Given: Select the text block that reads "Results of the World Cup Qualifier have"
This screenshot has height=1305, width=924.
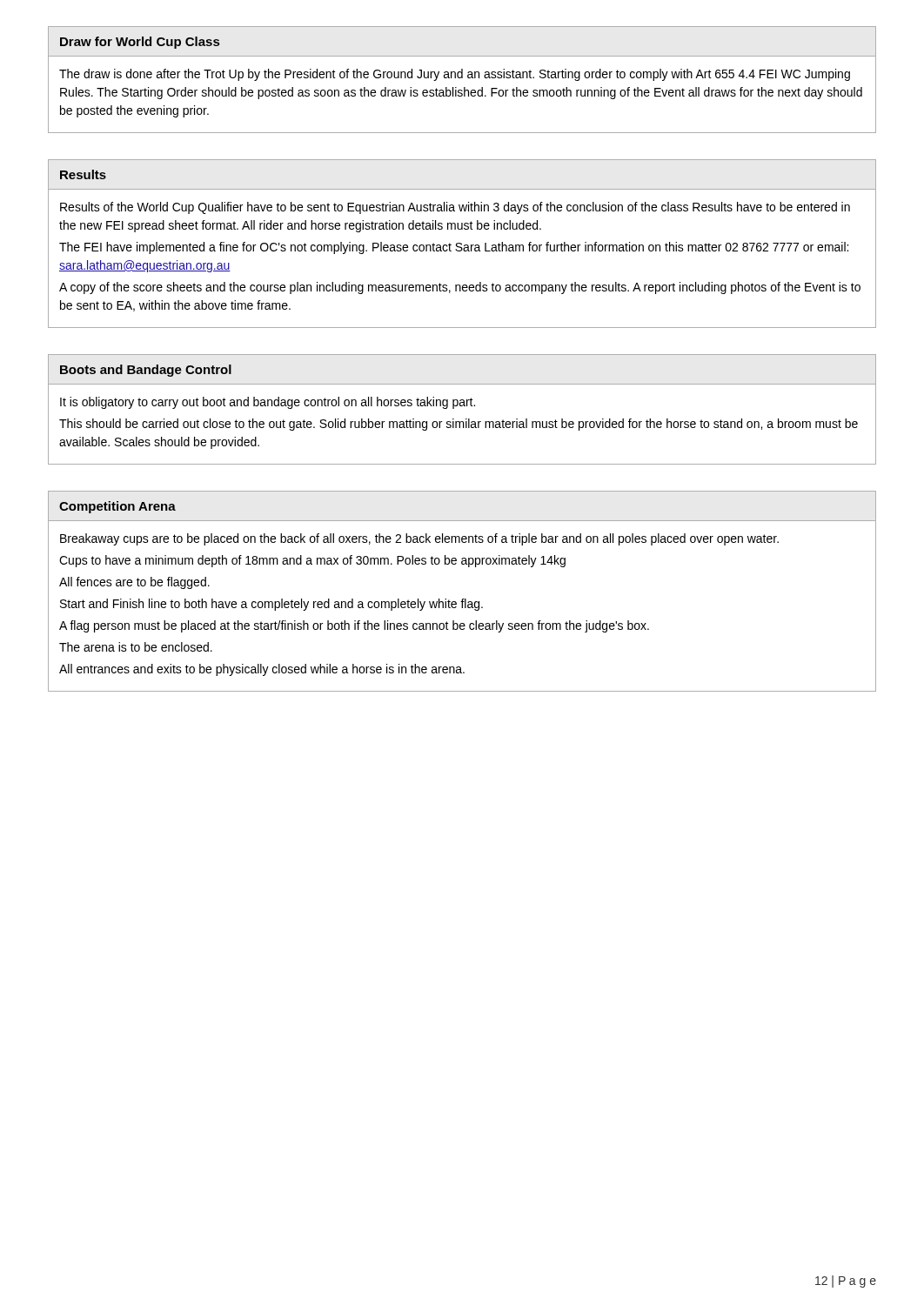Looking at the screenshot, I should 462,217.
